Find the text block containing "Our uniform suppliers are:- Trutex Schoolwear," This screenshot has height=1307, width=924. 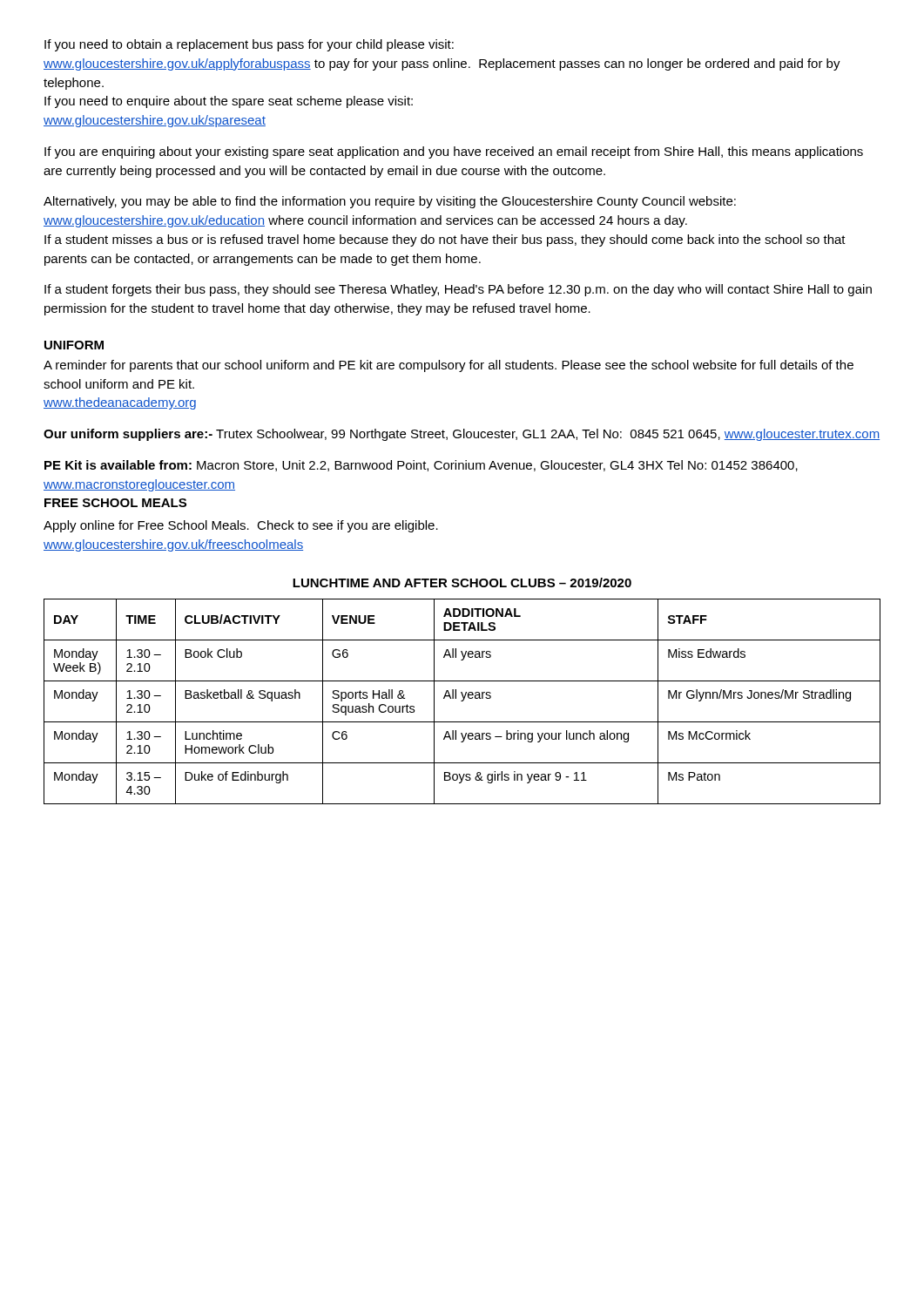[x=462, y=433]
